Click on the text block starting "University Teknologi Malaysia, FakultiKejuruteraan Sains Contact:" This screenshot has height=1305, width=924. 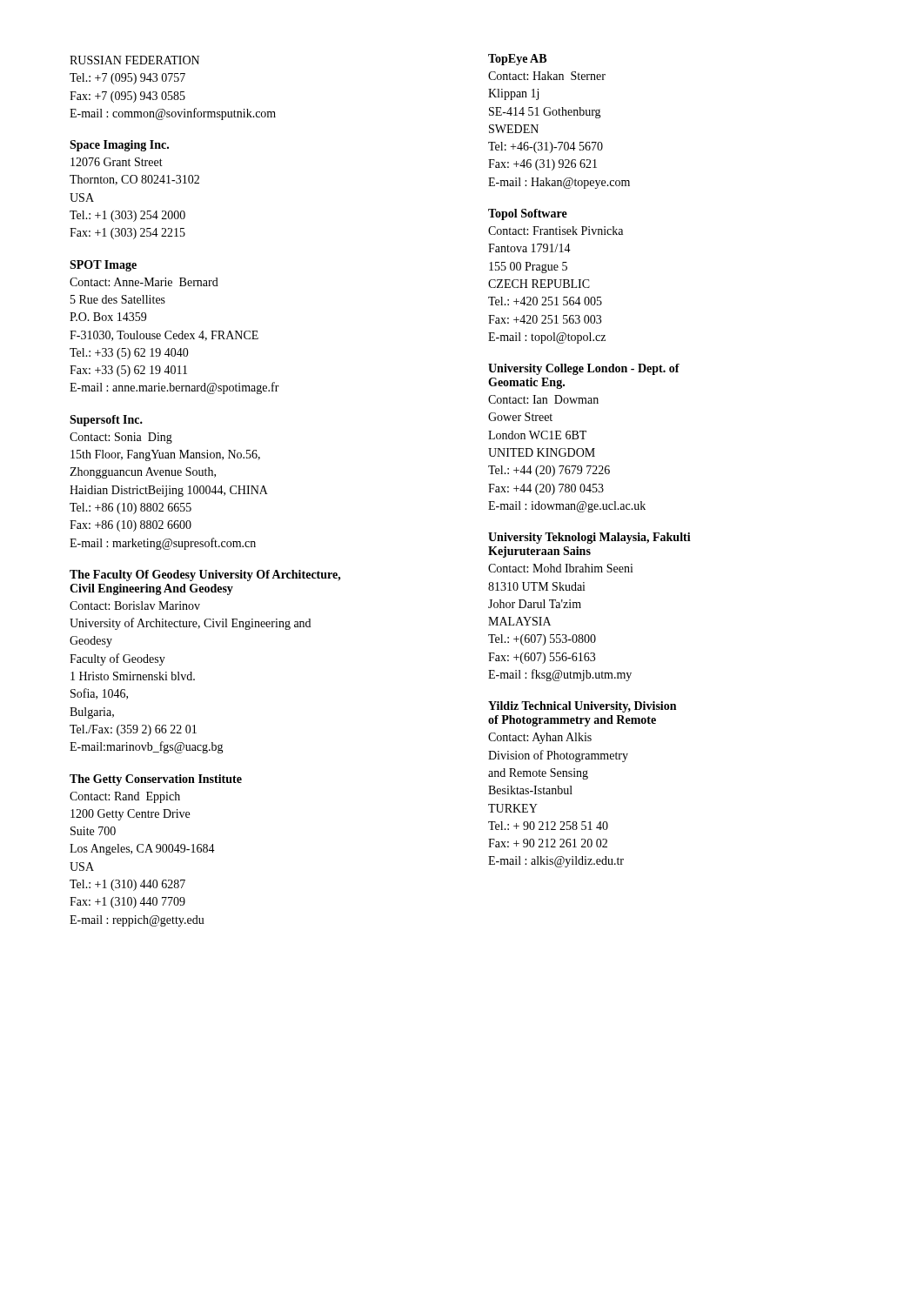point(589,538)
